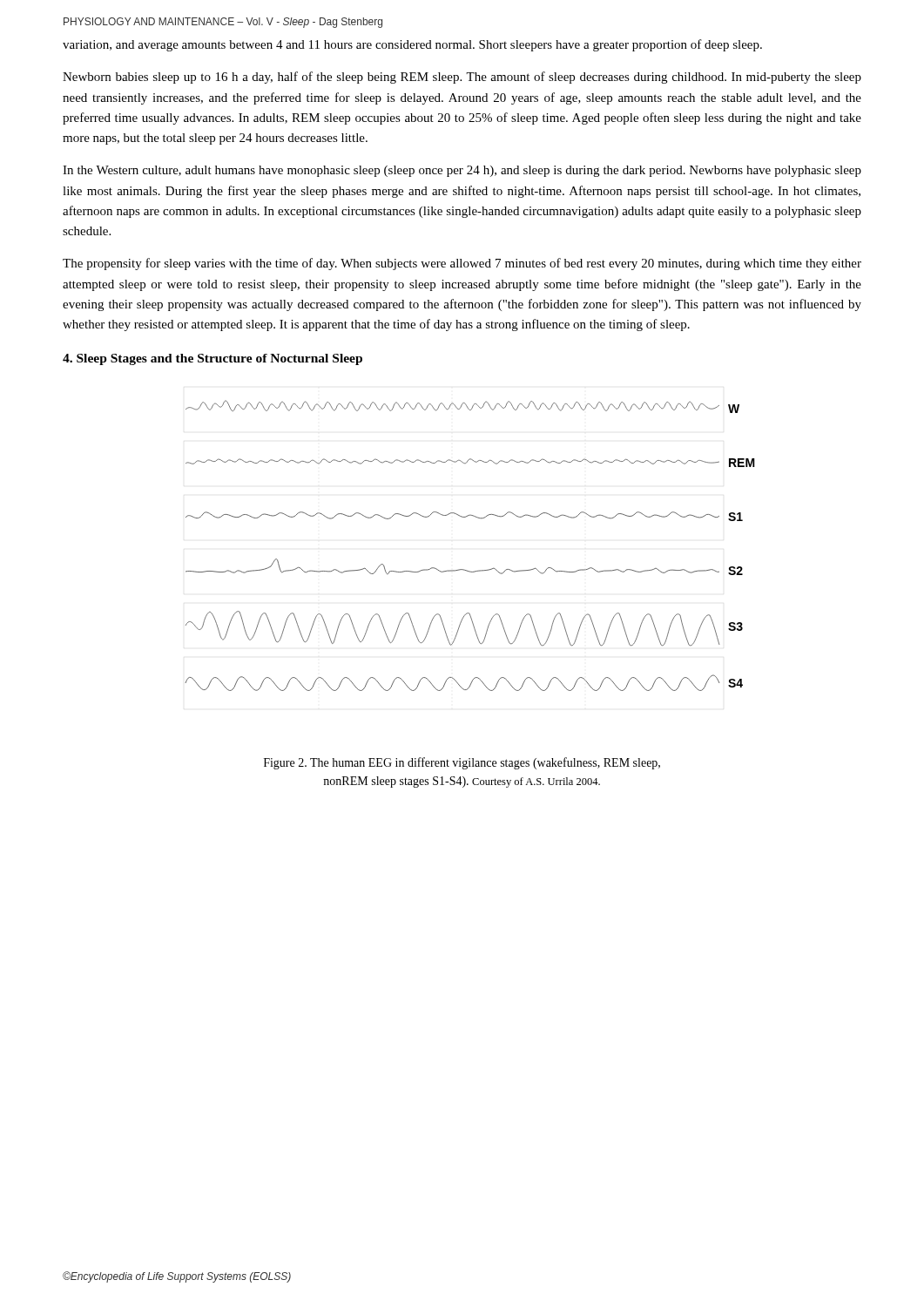Find the text block containing "variation, and average amounts between 4"
924x1307 pixels.
(x=462, y=45)
